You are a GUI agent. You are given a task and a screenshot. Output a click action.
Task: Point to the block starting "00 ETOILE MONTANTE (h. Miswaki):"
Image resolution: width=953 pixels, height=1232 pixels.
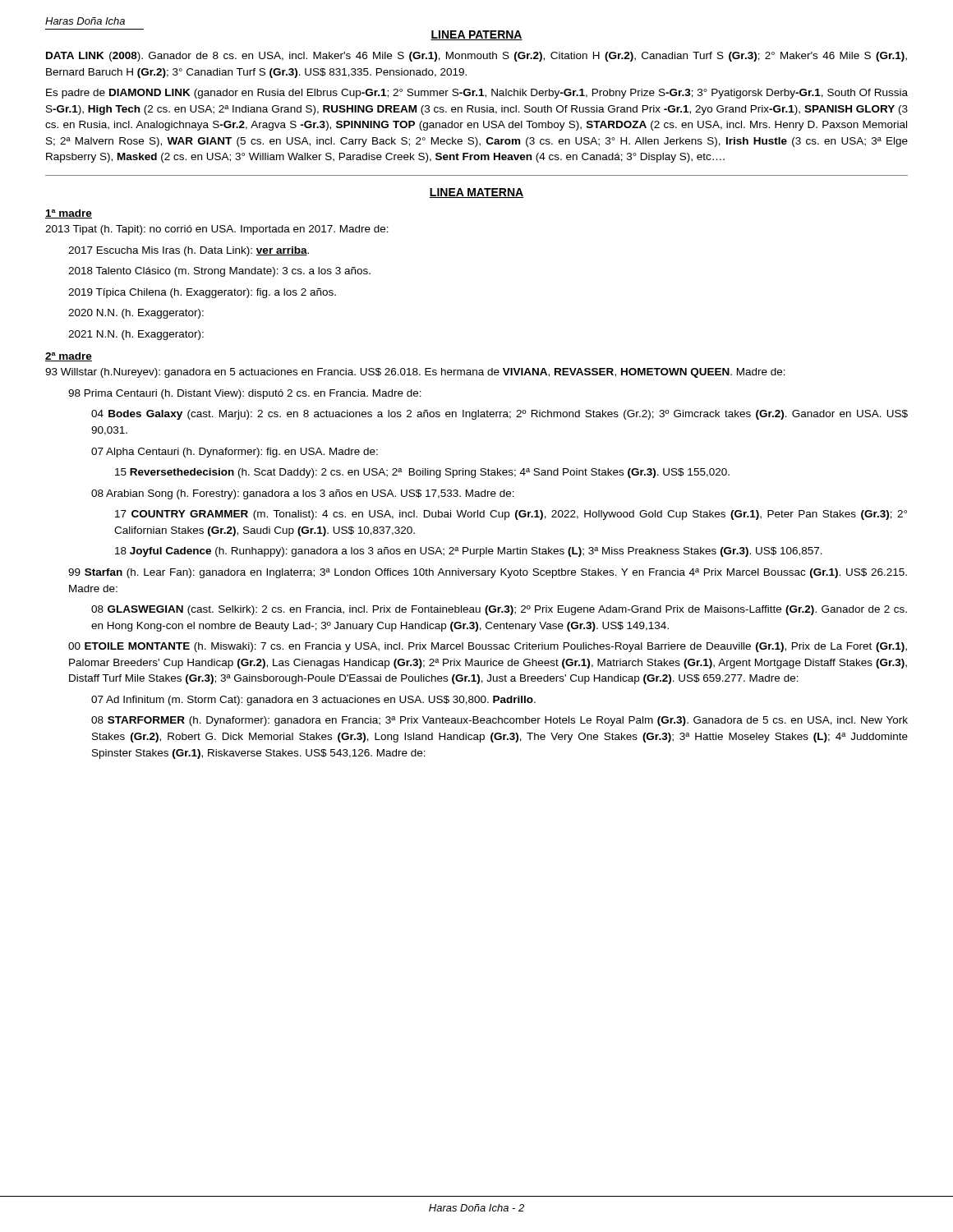[x=488, y=662]
